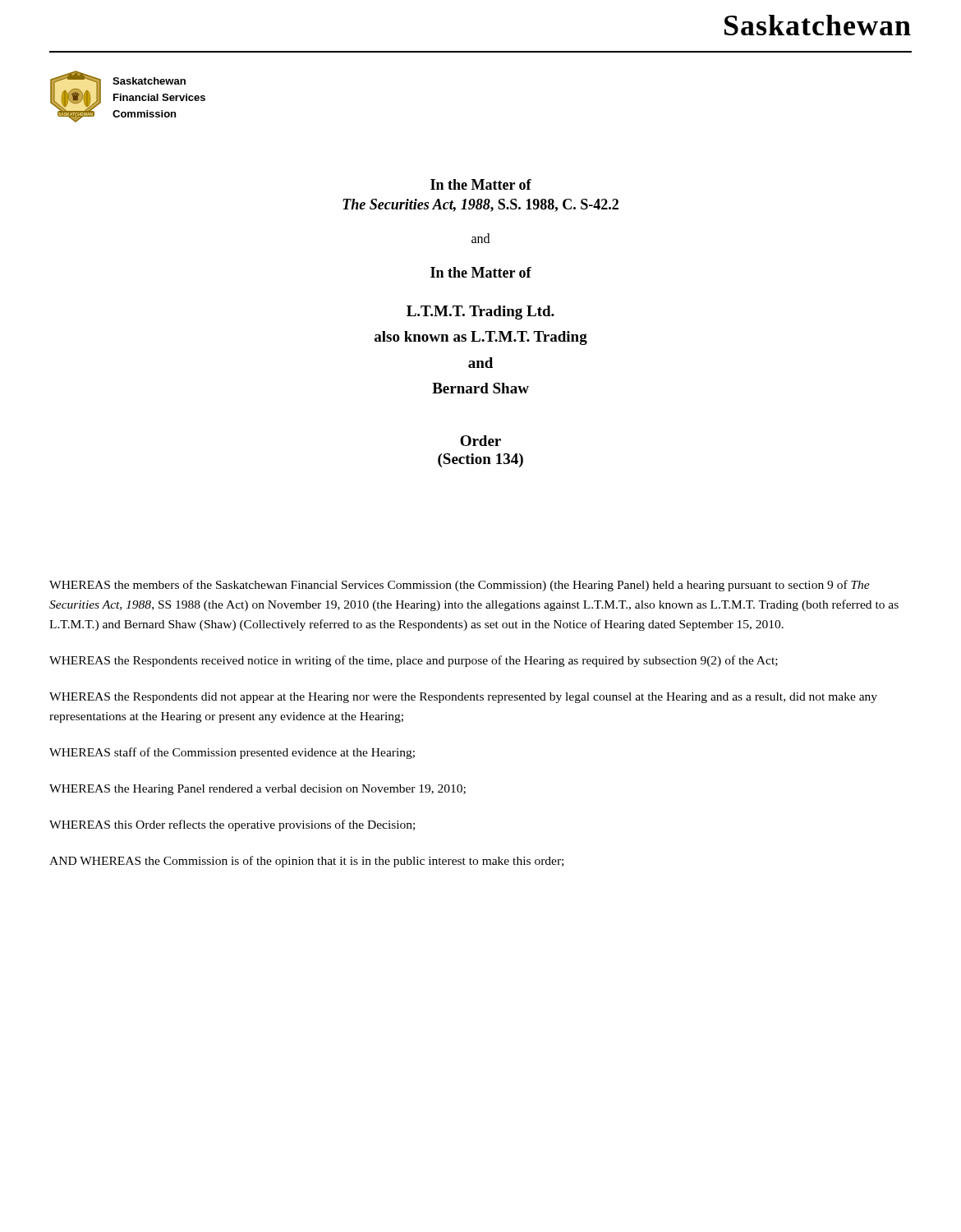Find the title that reads "In the Matter of"
The height and width of the screenshot is (1232, 961).
pos(480,195)
